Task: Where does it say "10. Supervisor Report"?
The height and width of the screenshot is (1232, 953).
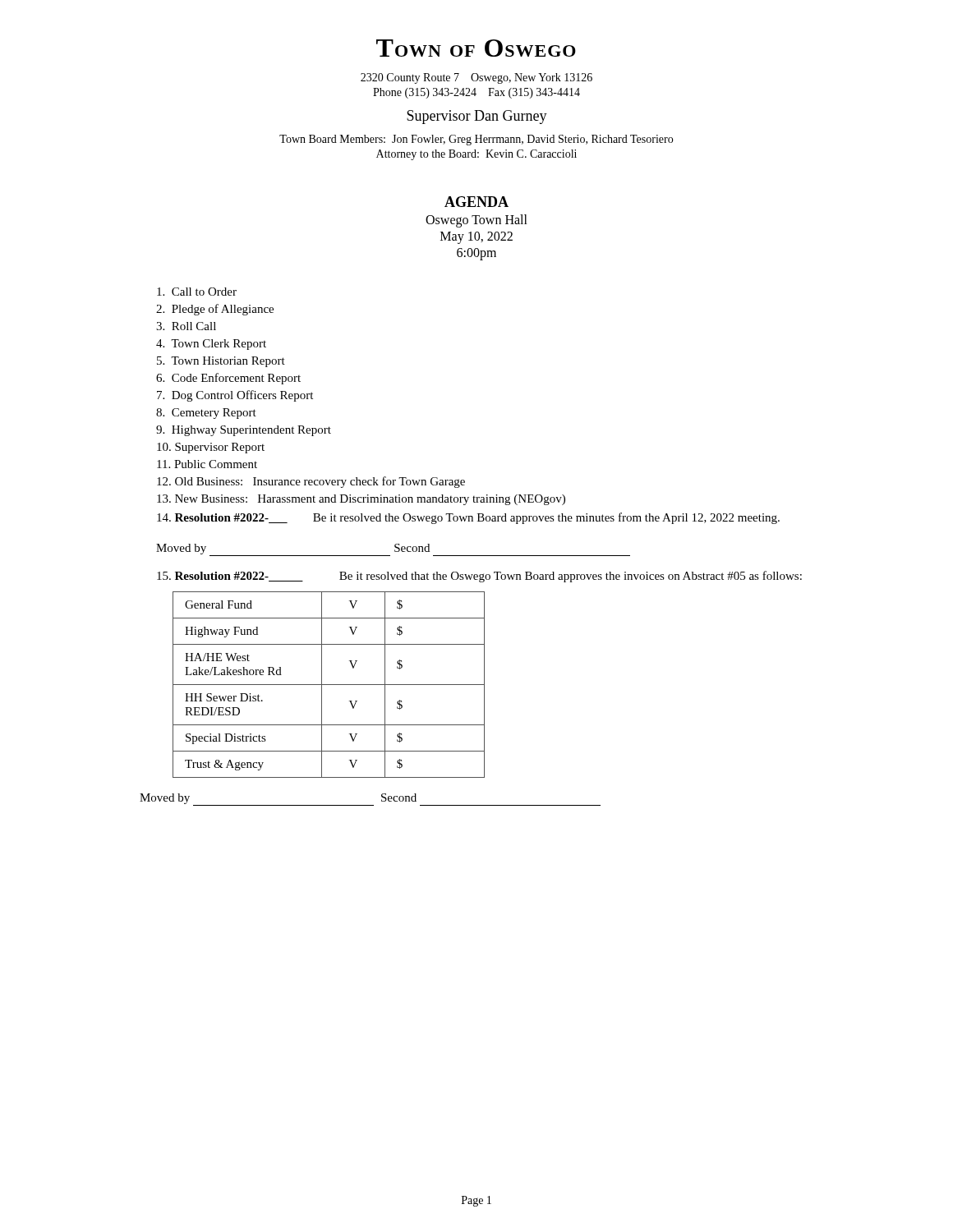Action: click(x=210, y=447)
